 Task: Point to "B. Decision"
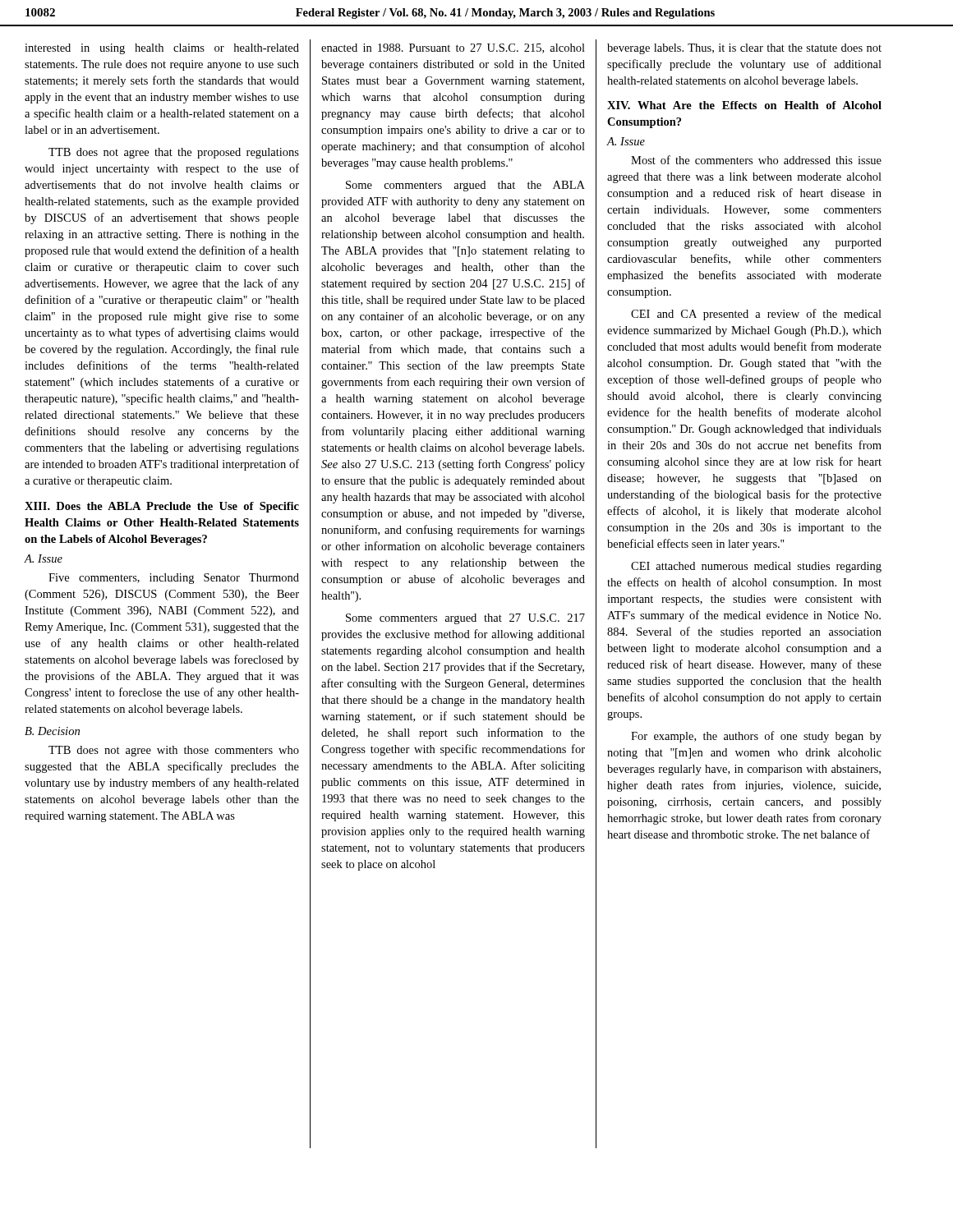pos(52,731)
